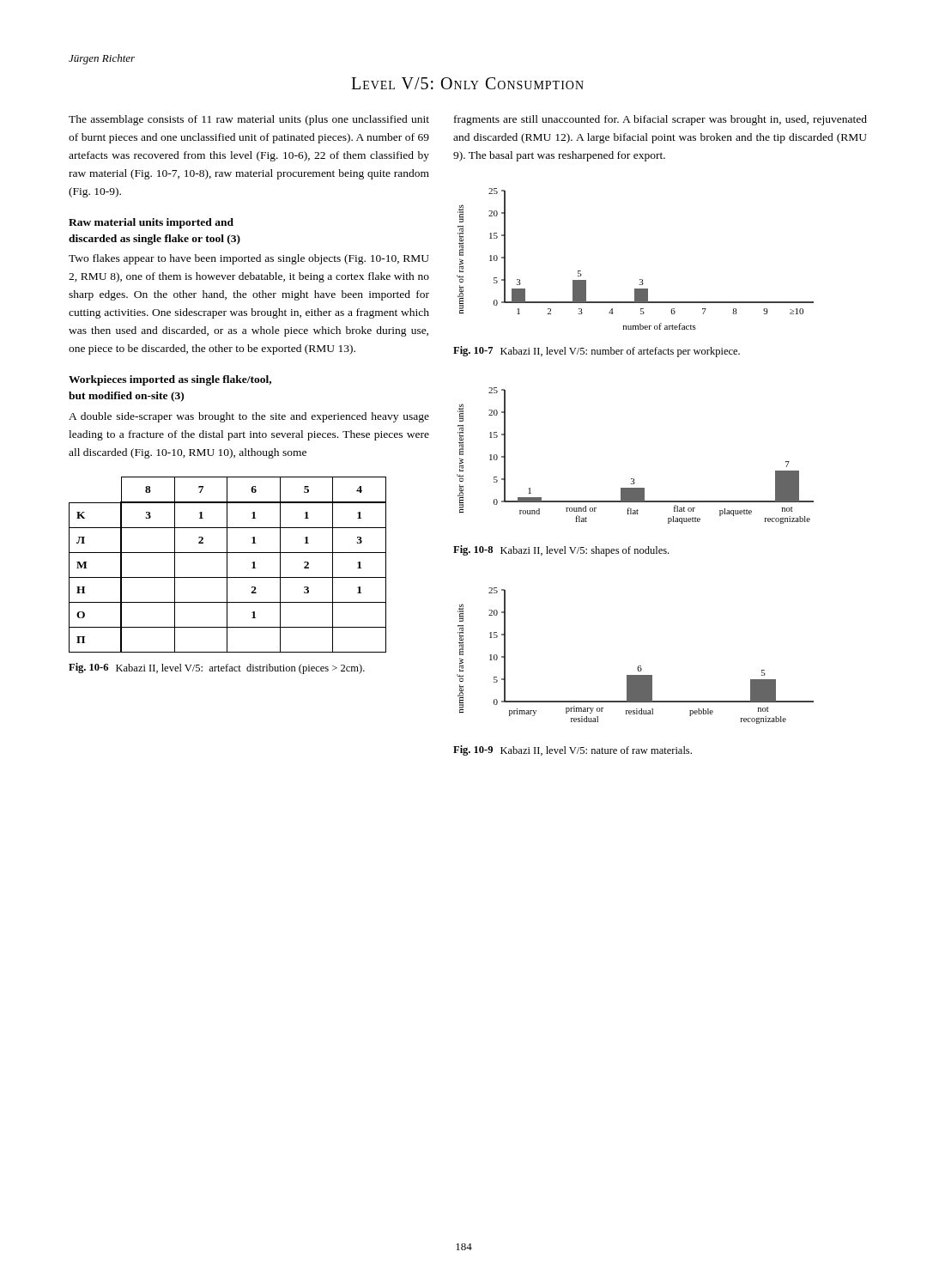Find the title that says "Level V/5: Only Consumption"

click(x=468, y=83)
